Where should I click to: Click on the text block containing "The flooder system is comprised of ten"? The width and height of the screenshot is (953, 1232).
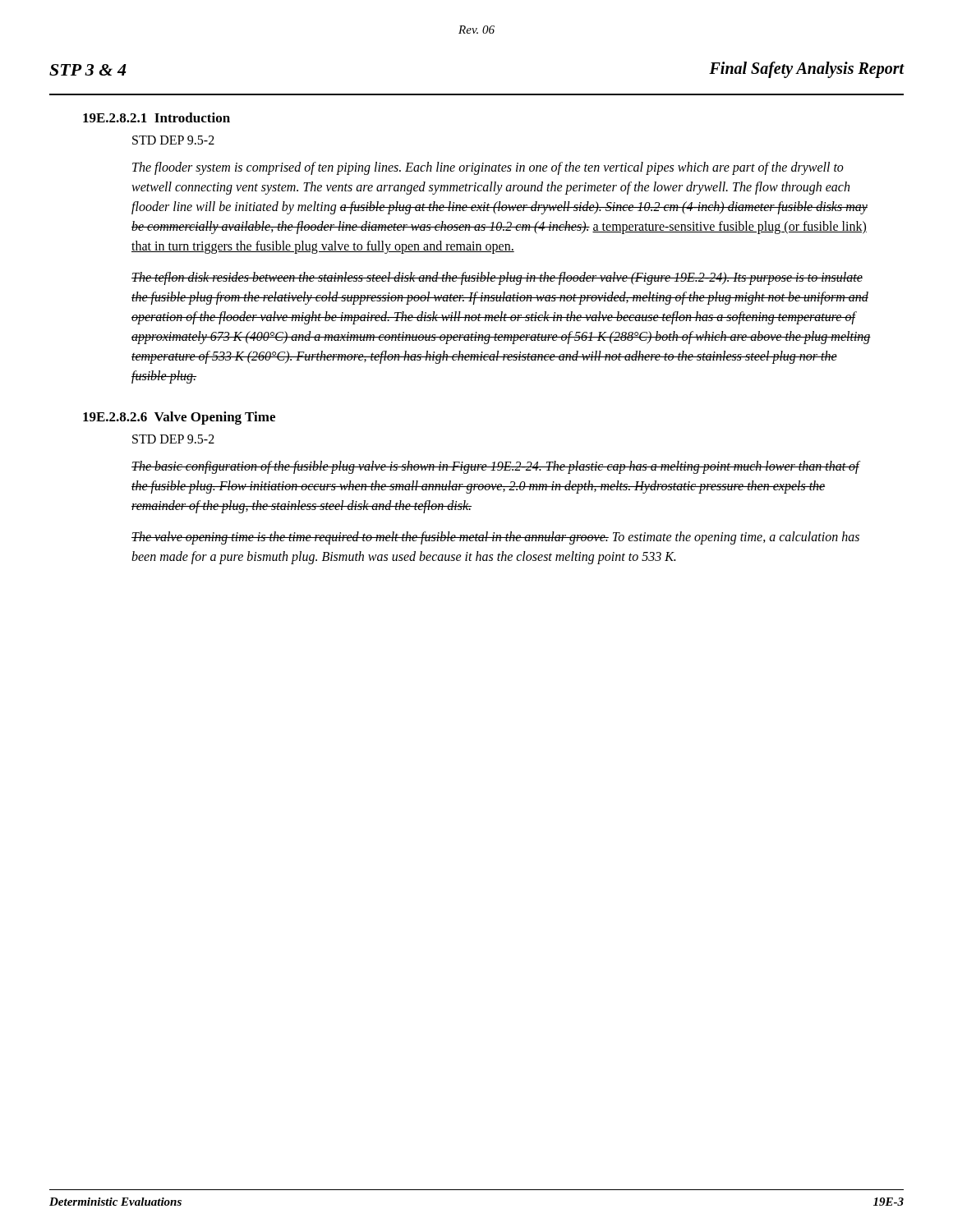pyautogui.click(x=499, y=207)
